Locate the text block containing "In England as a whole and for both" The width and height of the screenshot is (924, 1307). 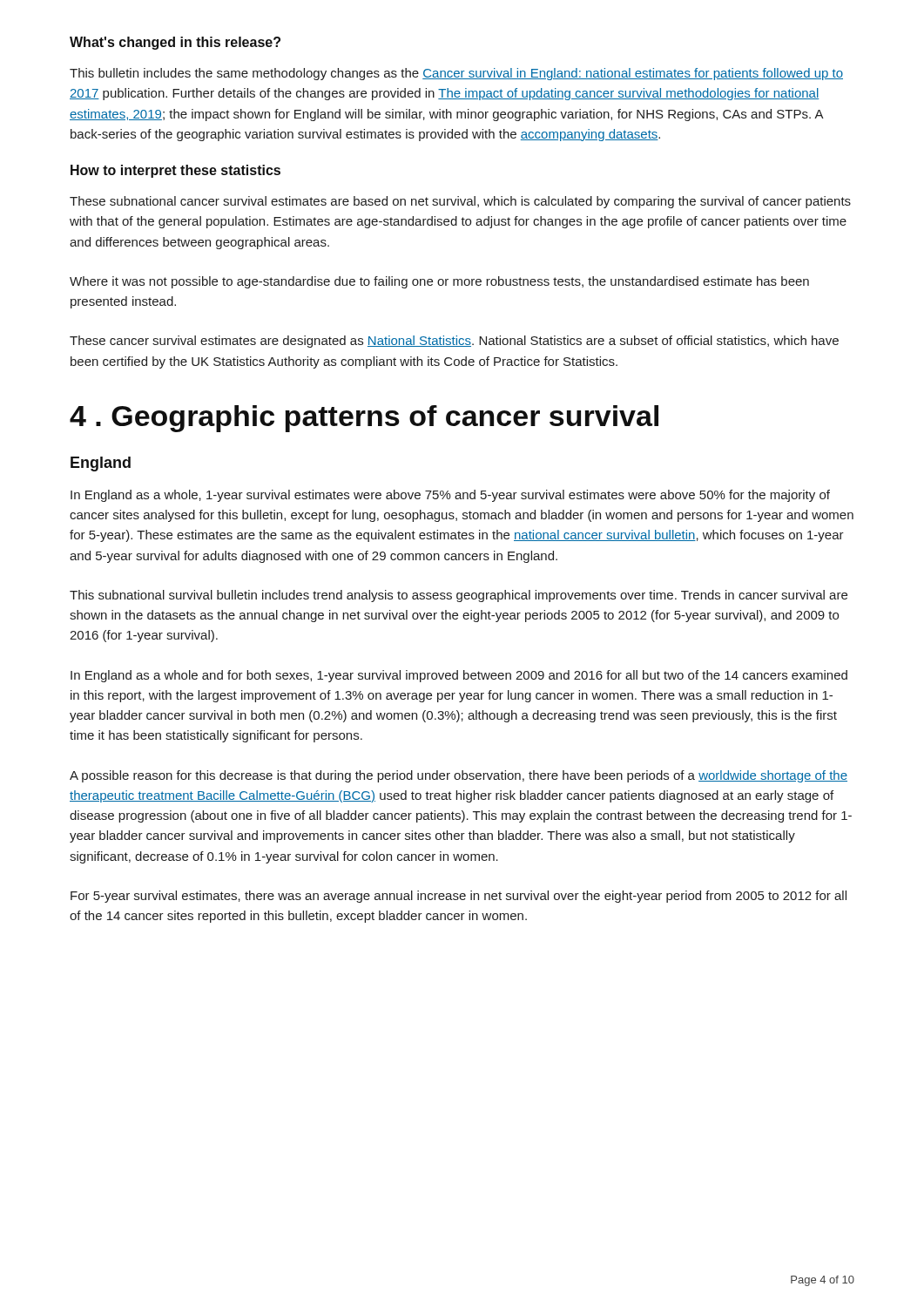coord(459,705)
